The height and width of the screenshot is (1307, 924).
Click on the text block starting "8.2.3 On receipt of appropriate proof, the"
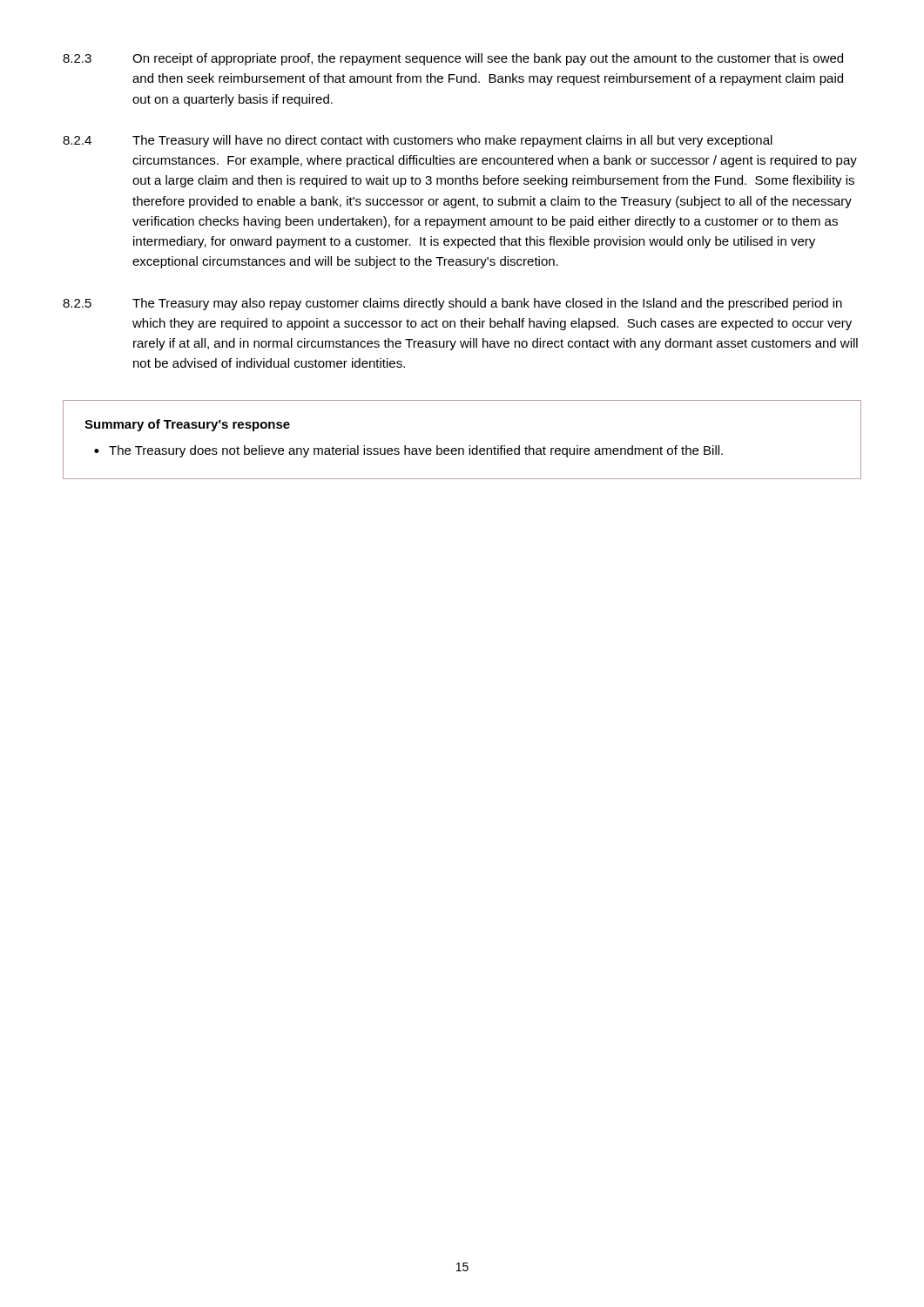pos(462,78)
